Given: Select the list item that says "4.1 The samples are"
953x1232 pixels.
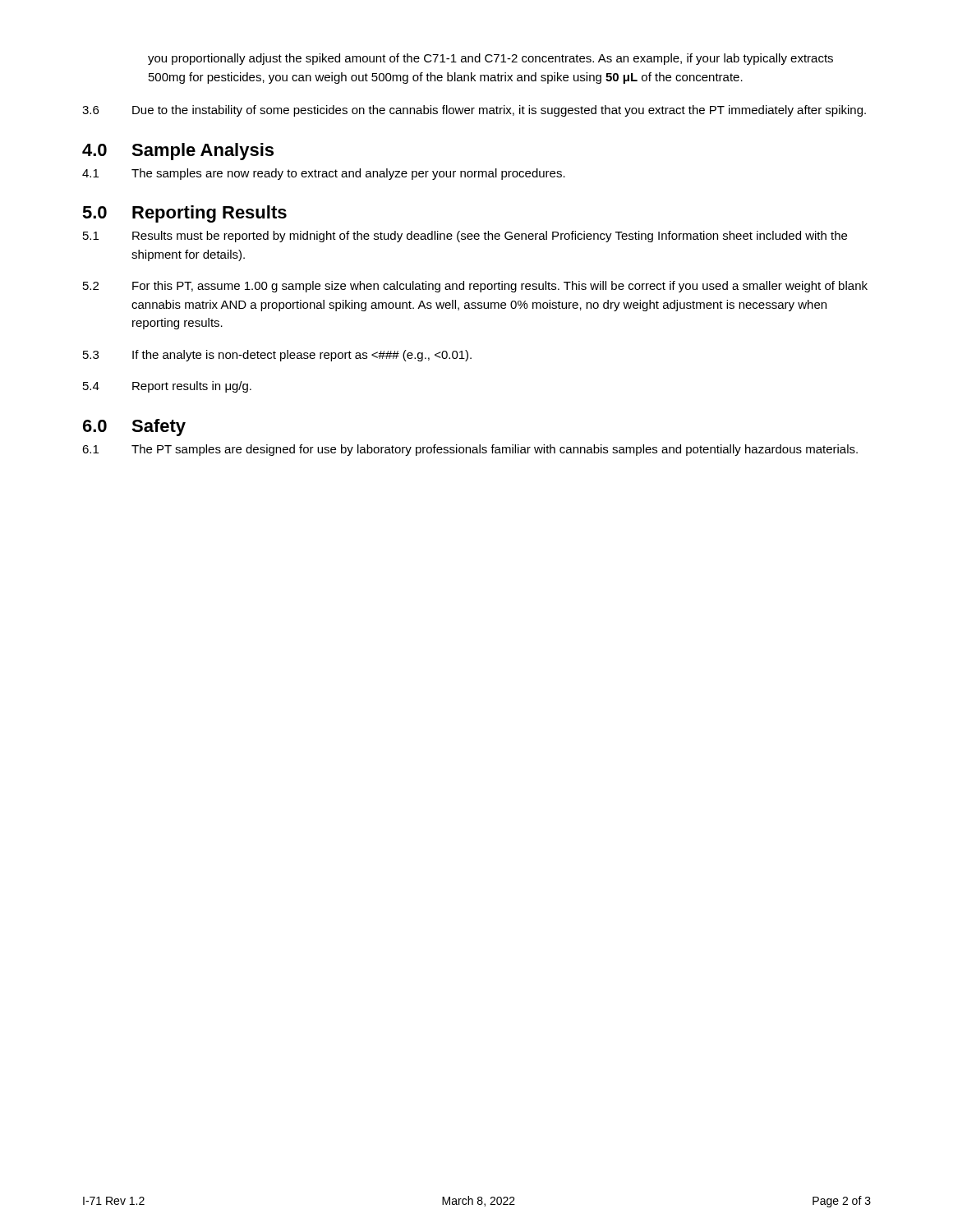Looking at the screenshot, I should pyautogui.click(x=476, y=173).
